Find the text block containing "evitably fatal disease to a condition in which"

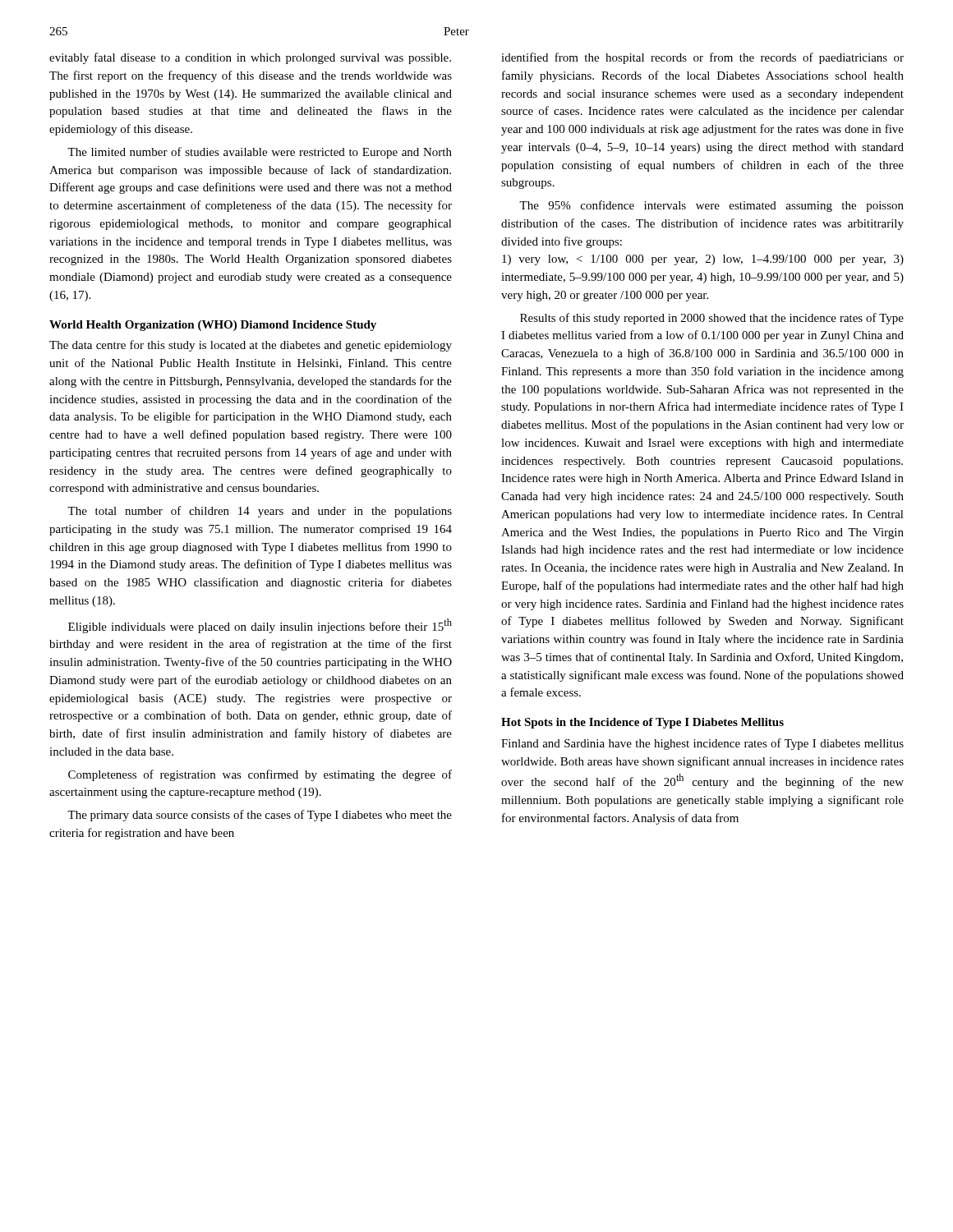251,177
